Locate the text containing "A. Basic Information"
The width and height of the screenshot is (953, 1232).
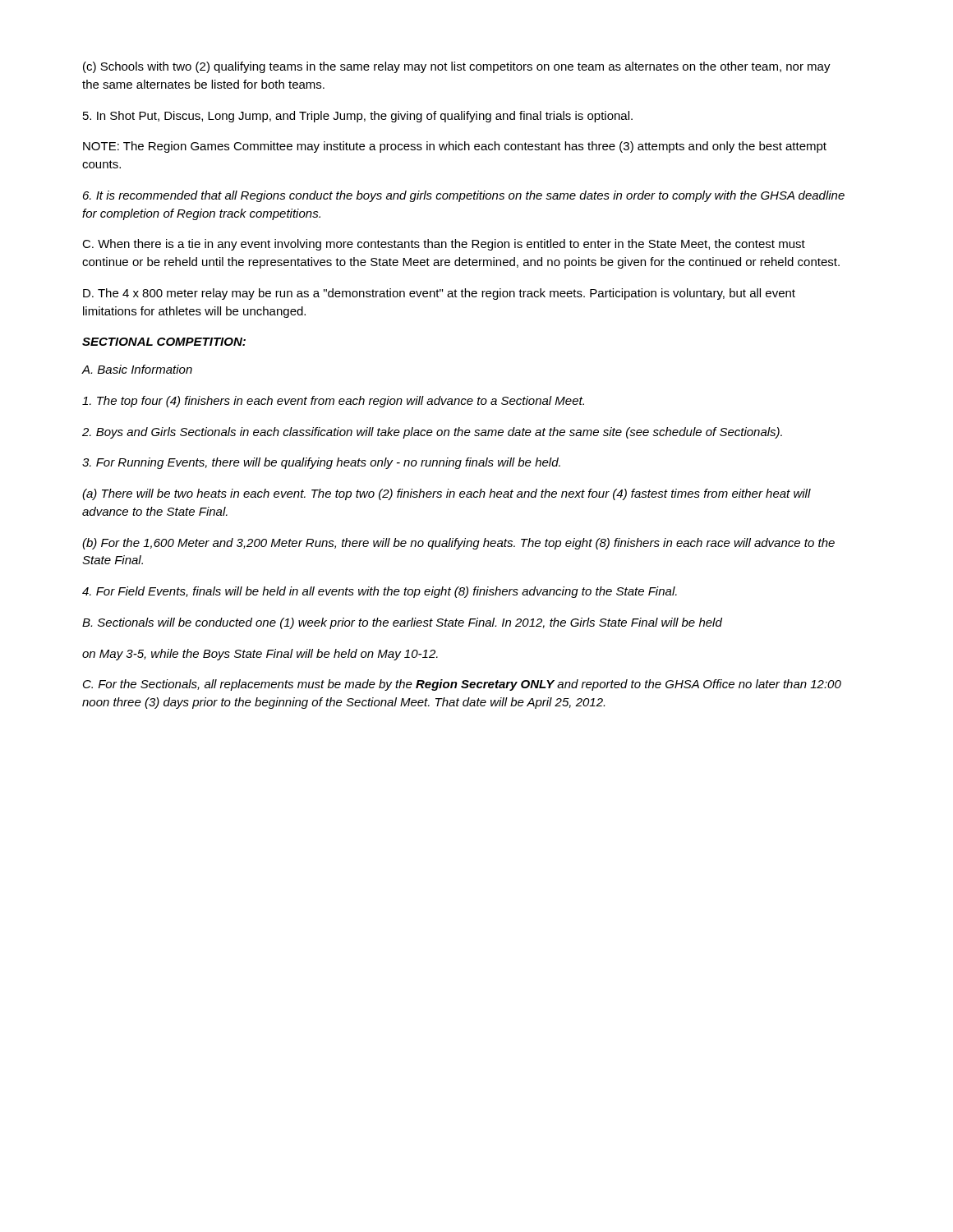[x=137, y=369]
